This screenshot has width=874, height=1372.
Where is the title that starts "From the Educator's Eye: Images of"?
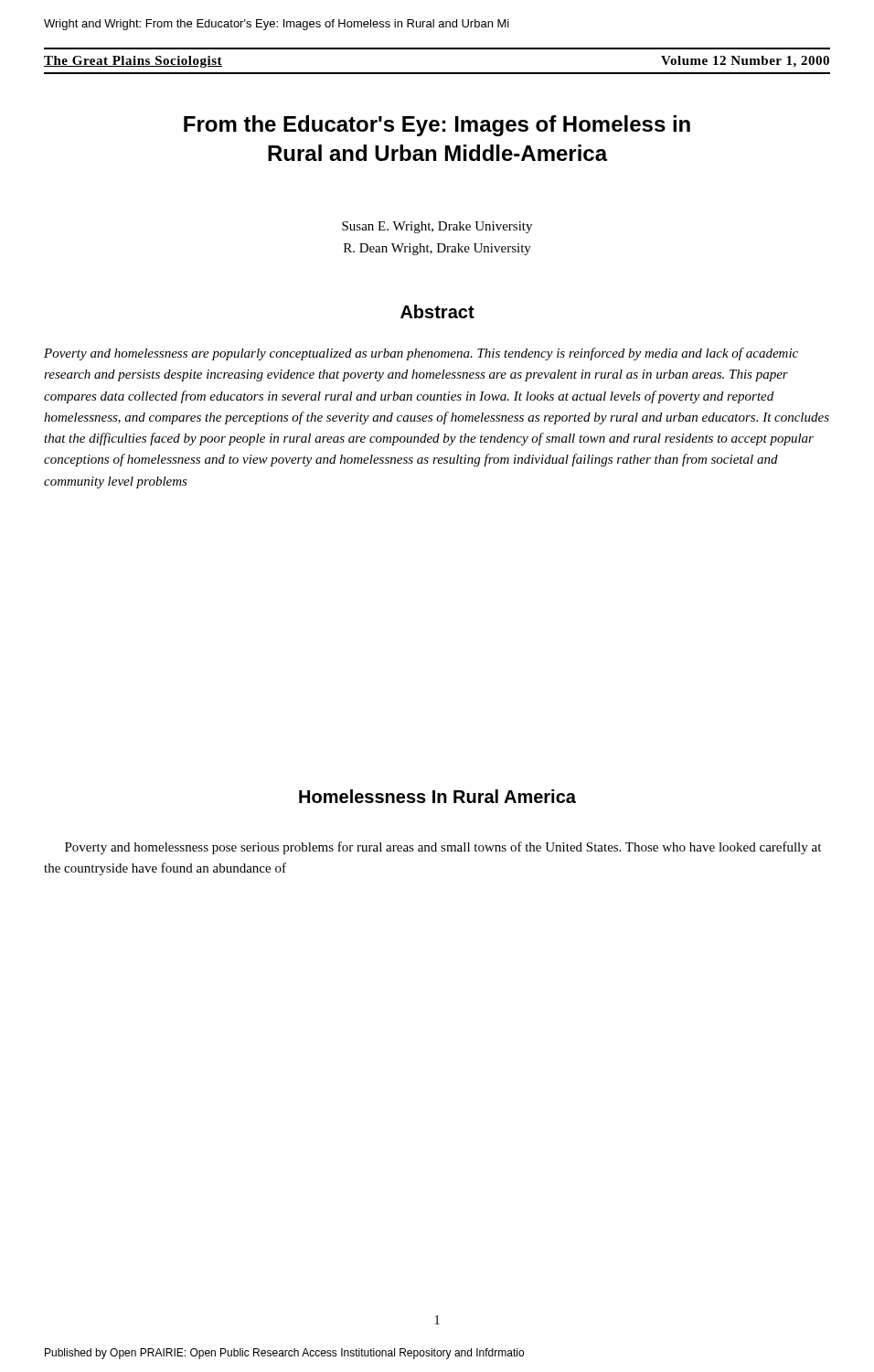(437, 139)
